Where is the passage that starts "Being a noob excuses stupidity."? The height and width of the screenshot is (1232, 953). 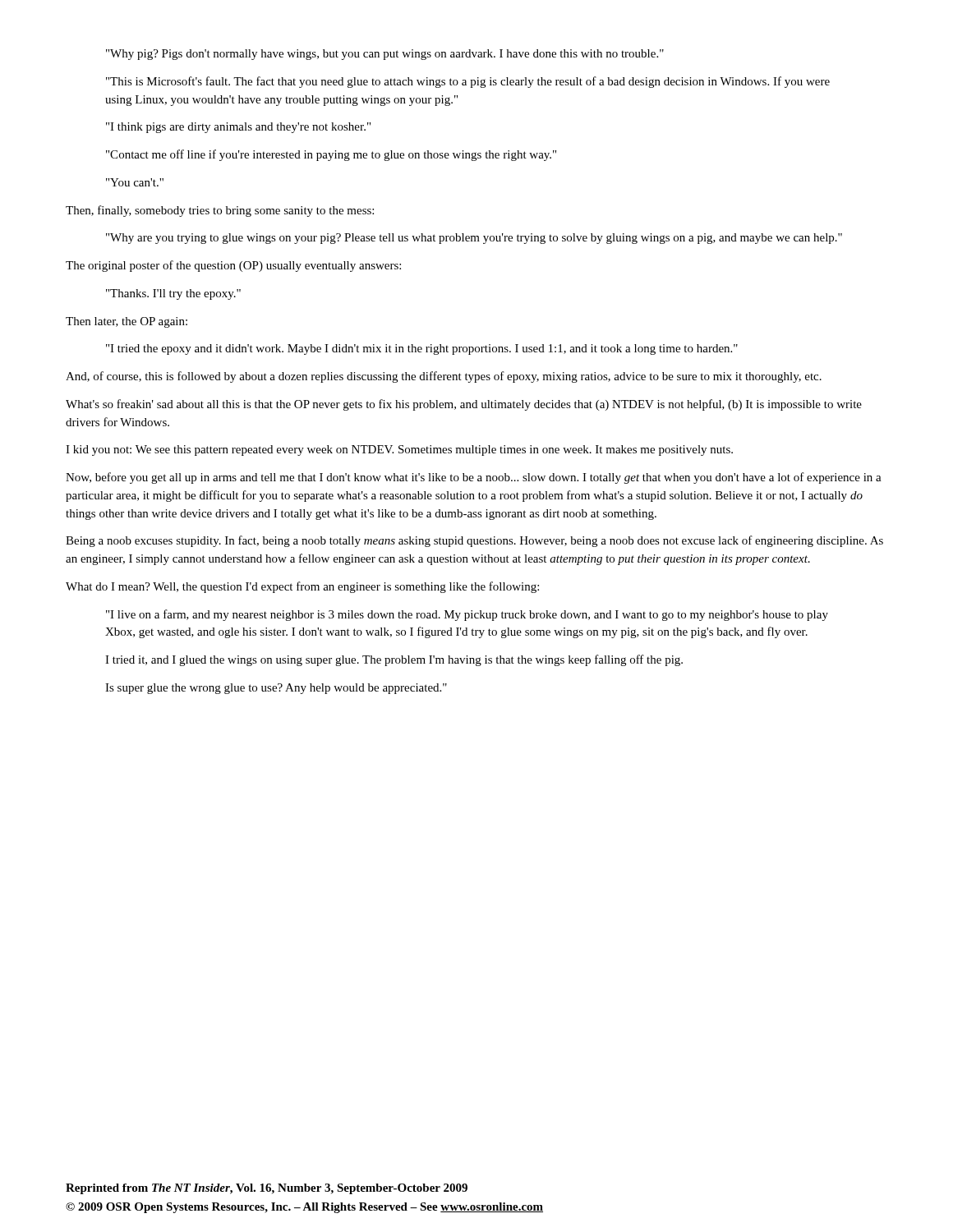(475, 550)
